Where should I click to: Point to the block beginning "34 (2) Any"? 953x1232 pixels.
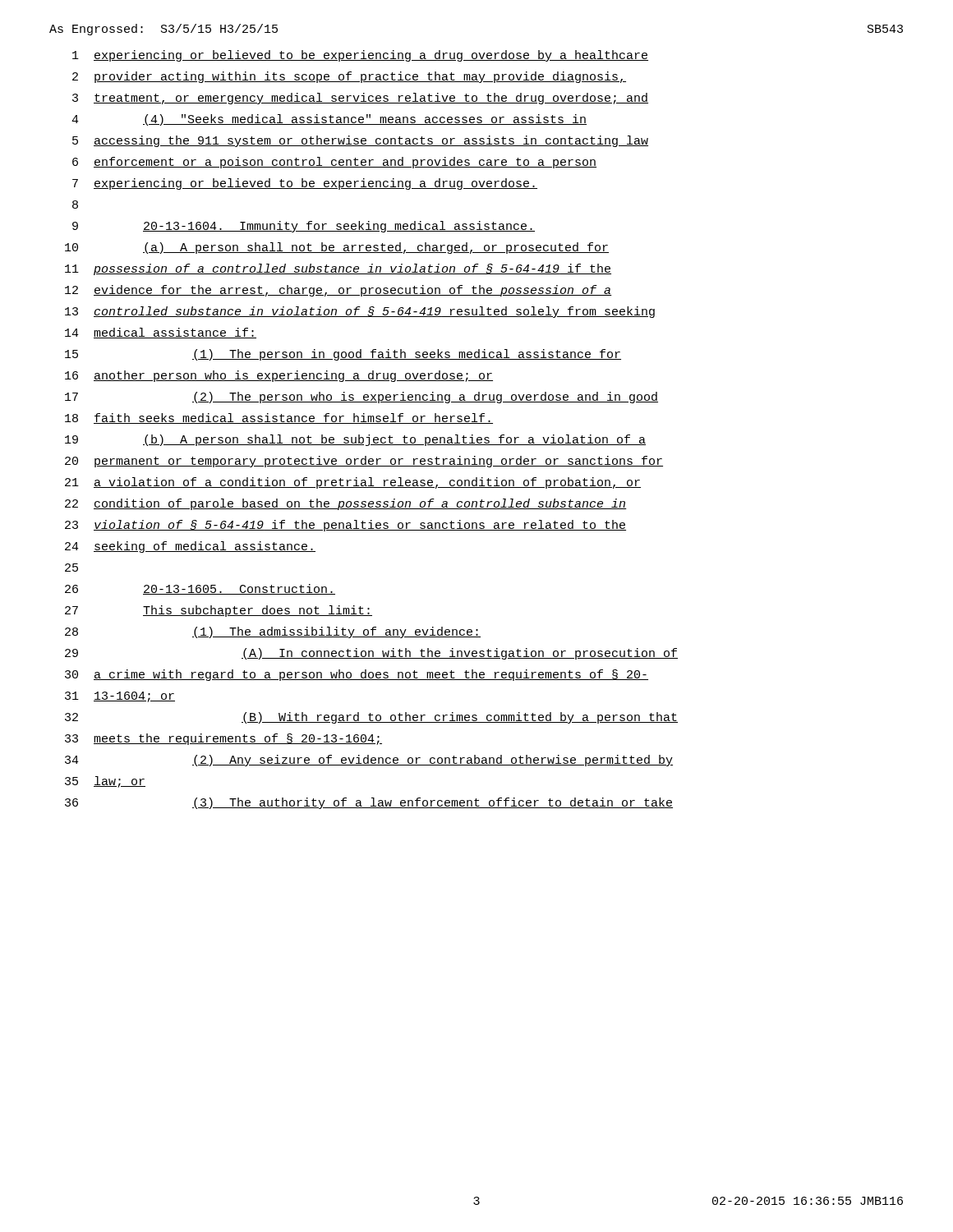pyautogui.click(x=476, y=761)
